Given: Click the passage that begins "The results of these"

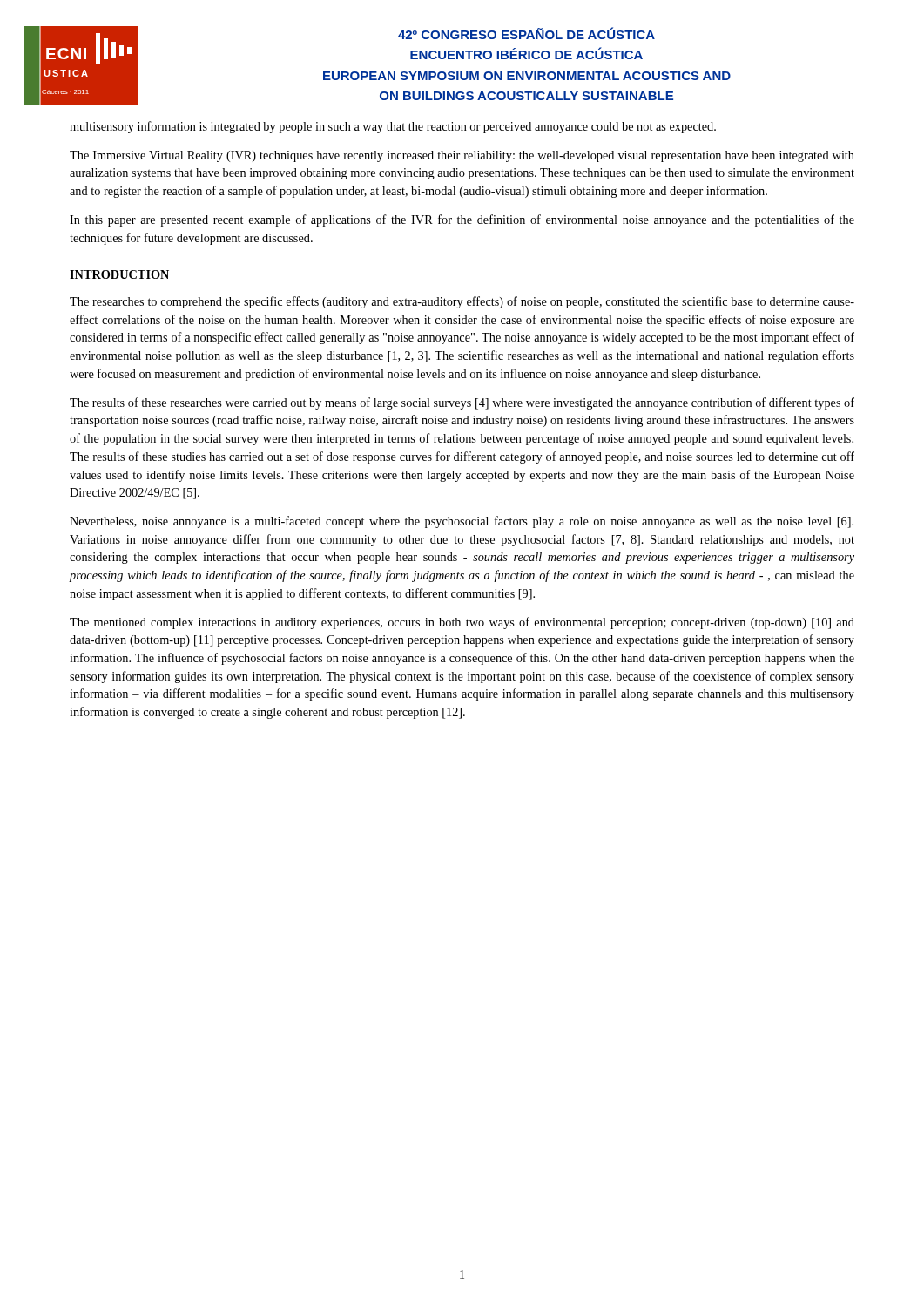Looking at the screenshot, I should (x=462, y=448).
